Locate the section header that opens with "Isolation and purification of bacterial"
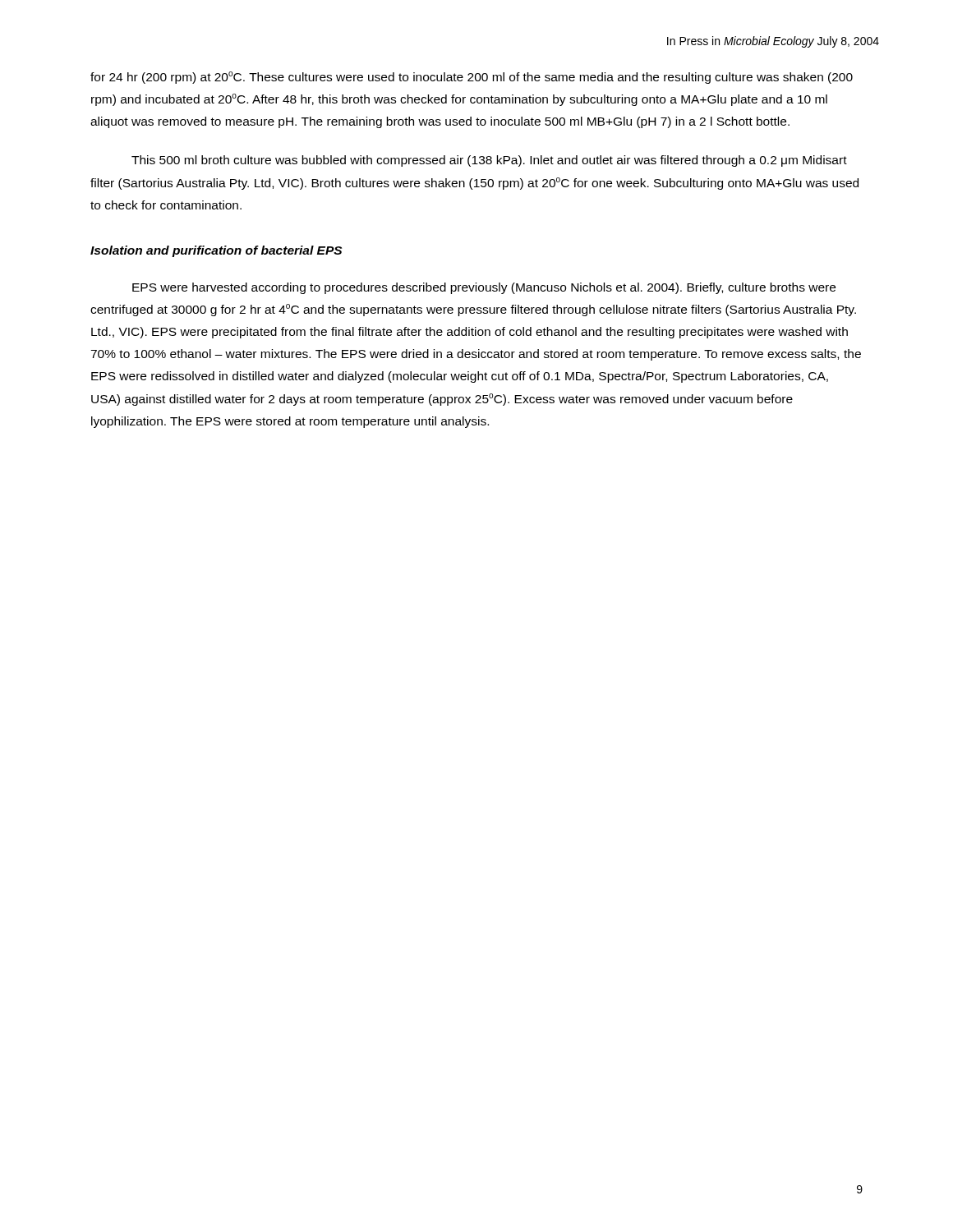 coord(216,250)
